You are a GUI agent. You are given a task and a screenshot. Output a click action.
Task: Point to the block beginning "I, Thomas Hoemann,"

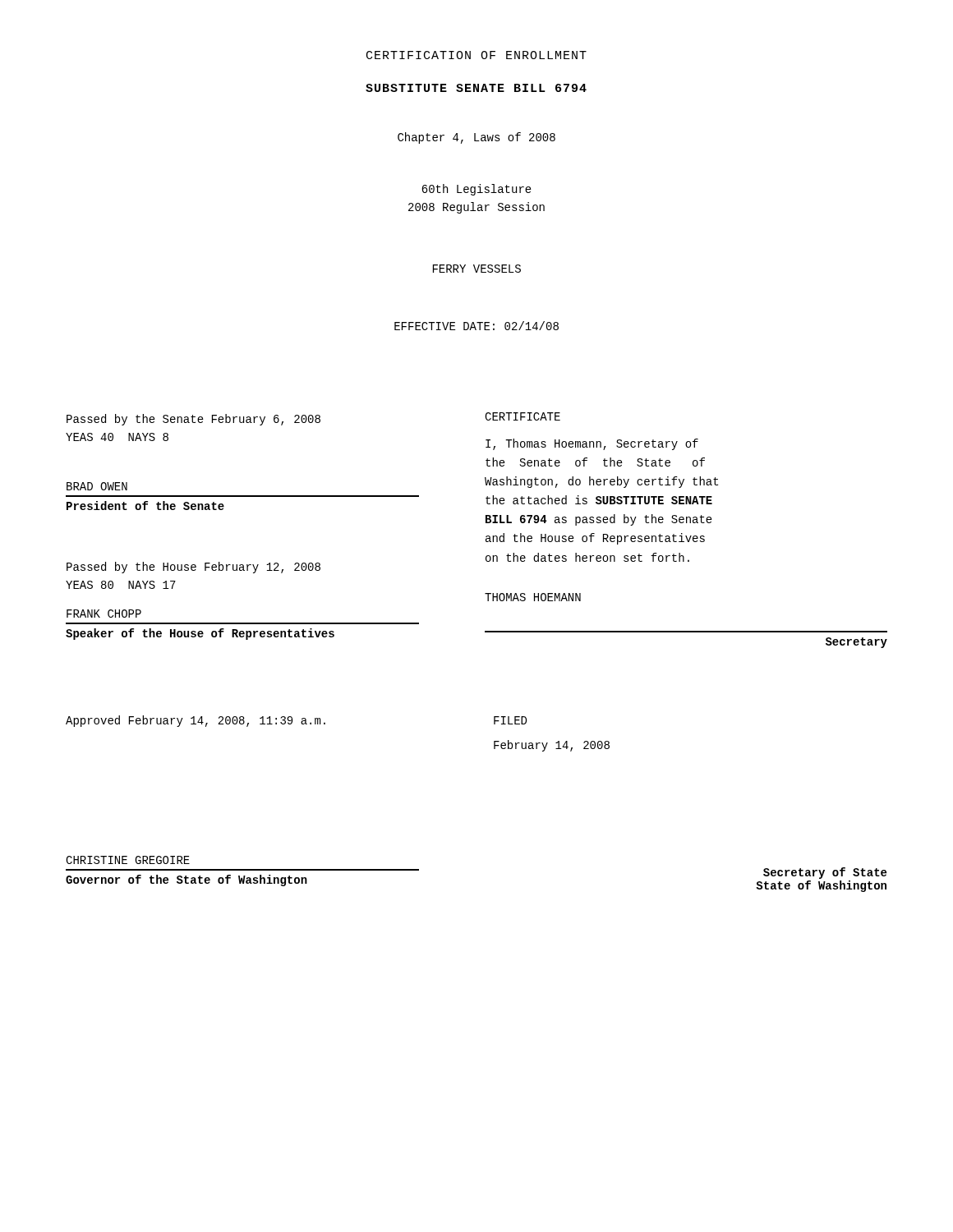pyautogui.click(x=602, y=501)
